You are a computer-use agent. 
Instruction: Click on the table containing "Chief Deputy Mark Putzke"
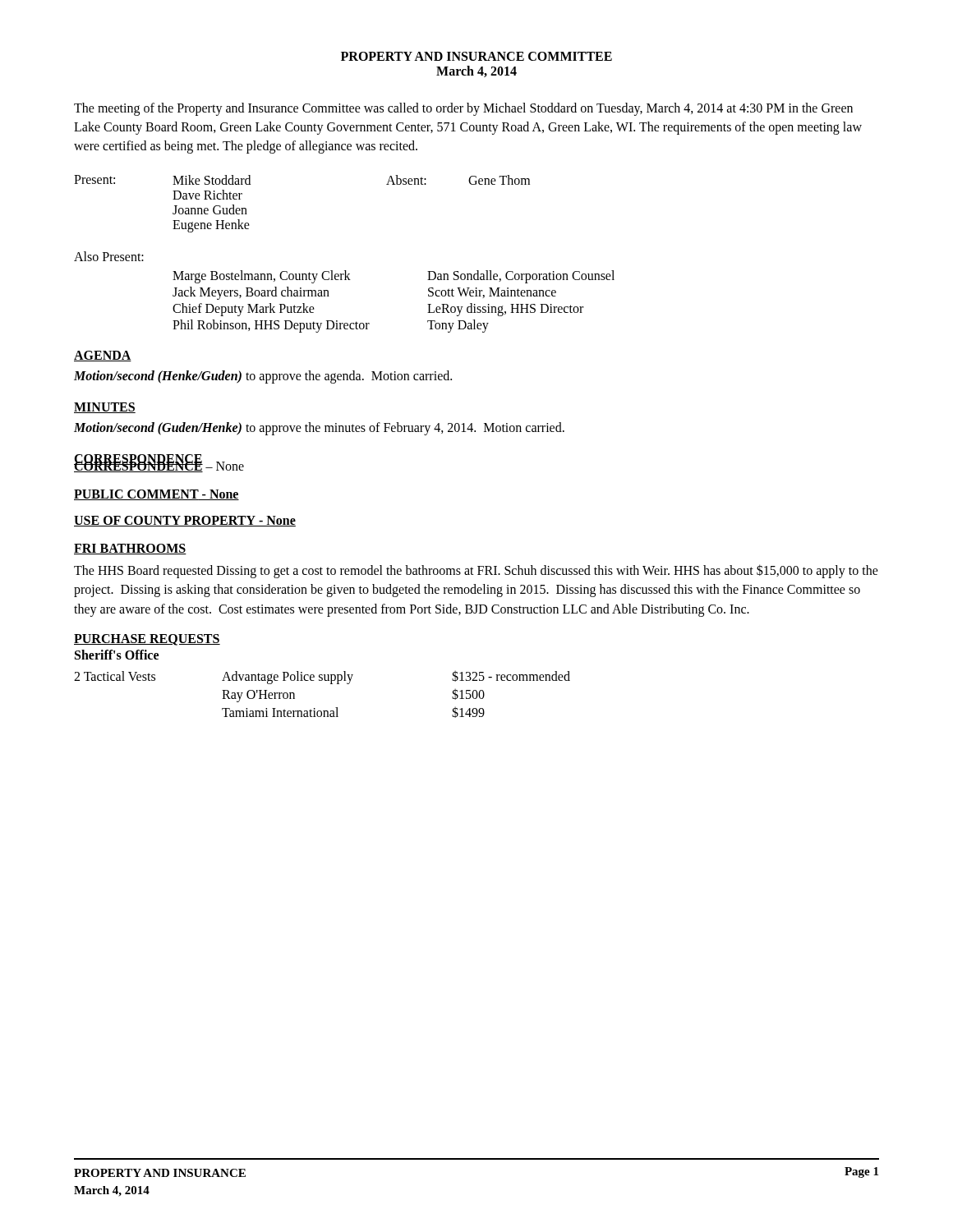(x=476, y=300)
